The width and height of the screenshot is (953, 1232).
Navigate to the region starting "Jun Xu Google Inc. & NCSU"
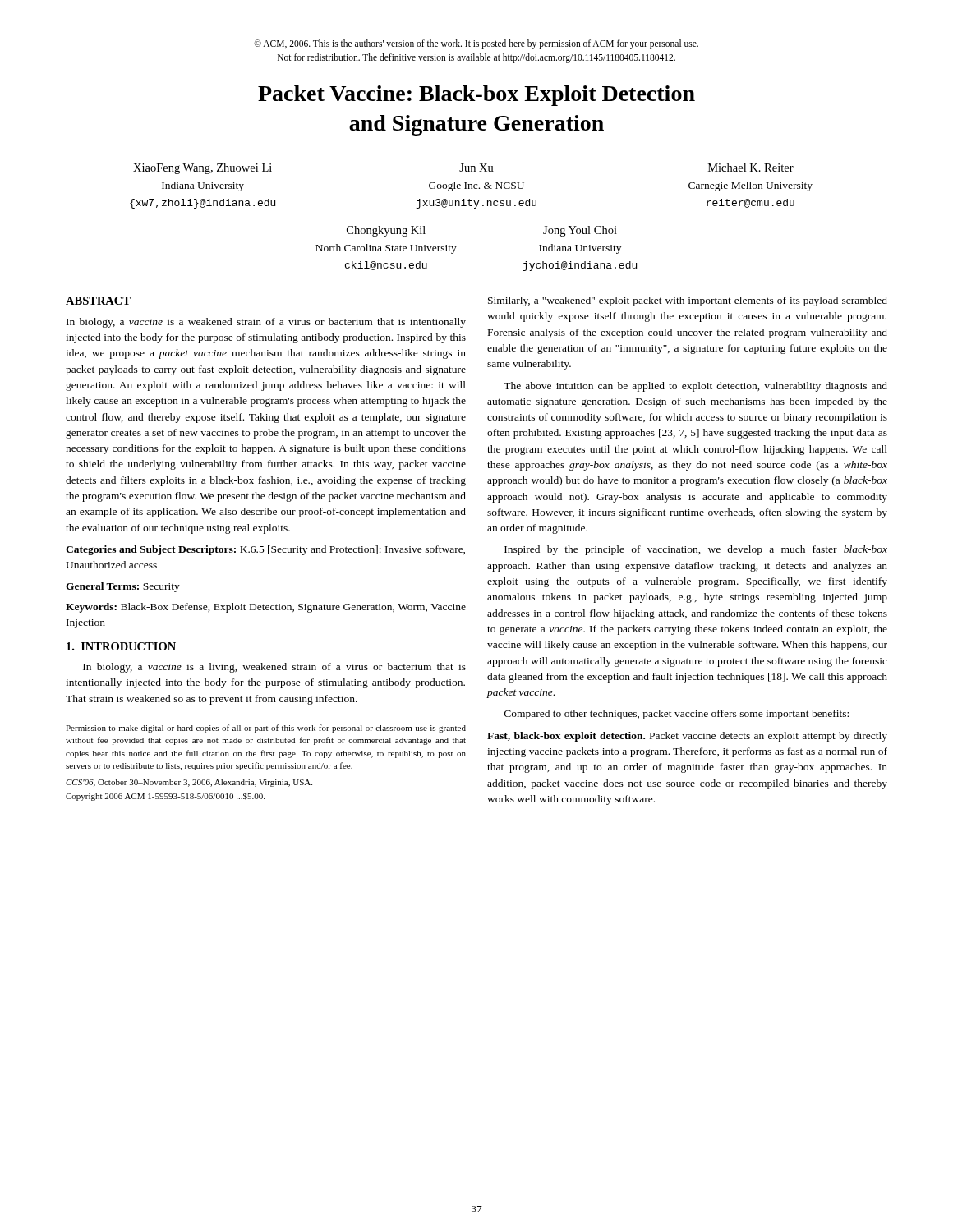[476, 185]
